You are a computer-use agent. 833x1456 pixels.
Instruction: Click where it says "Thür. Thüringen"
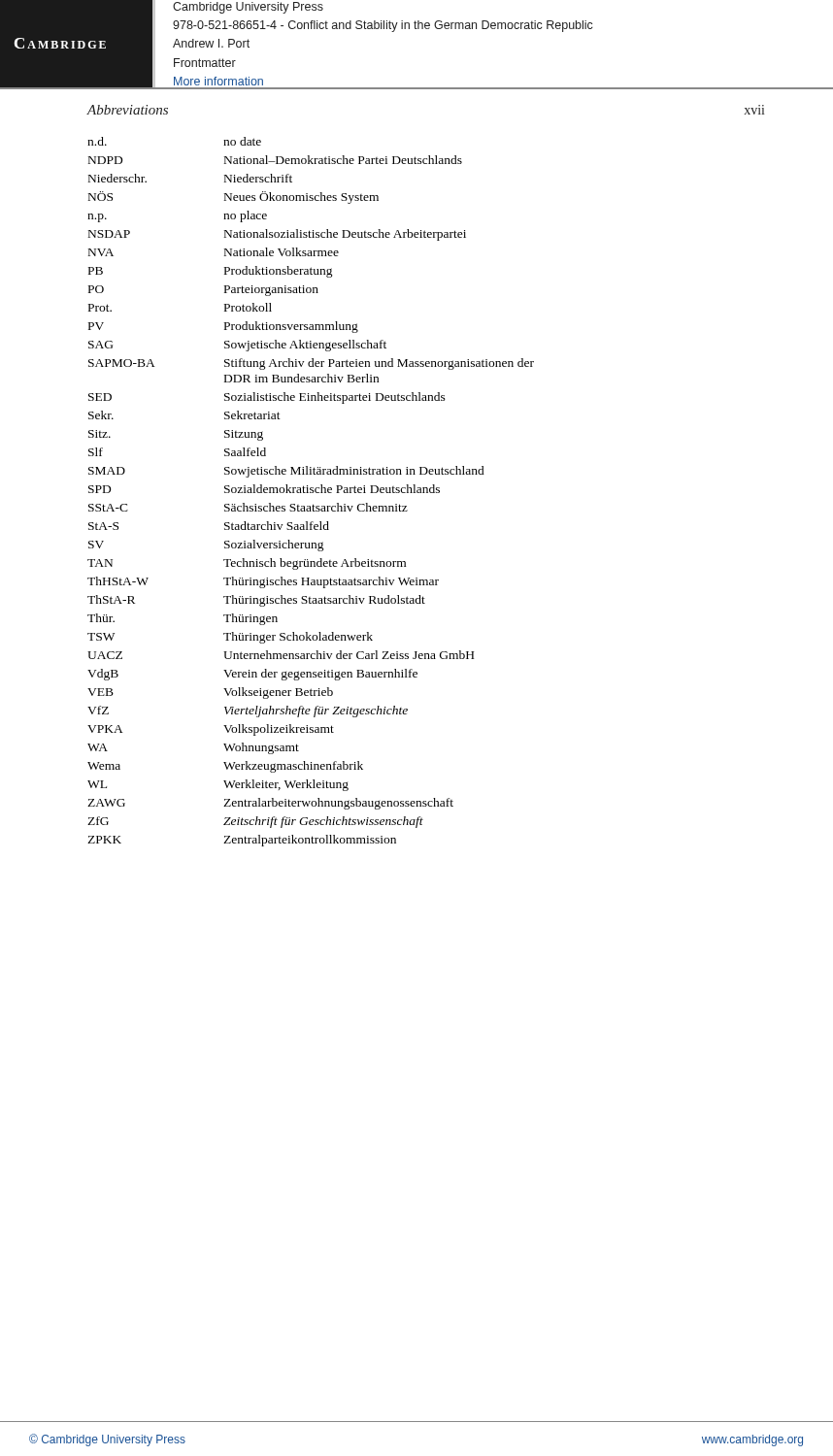pos(98,619)
